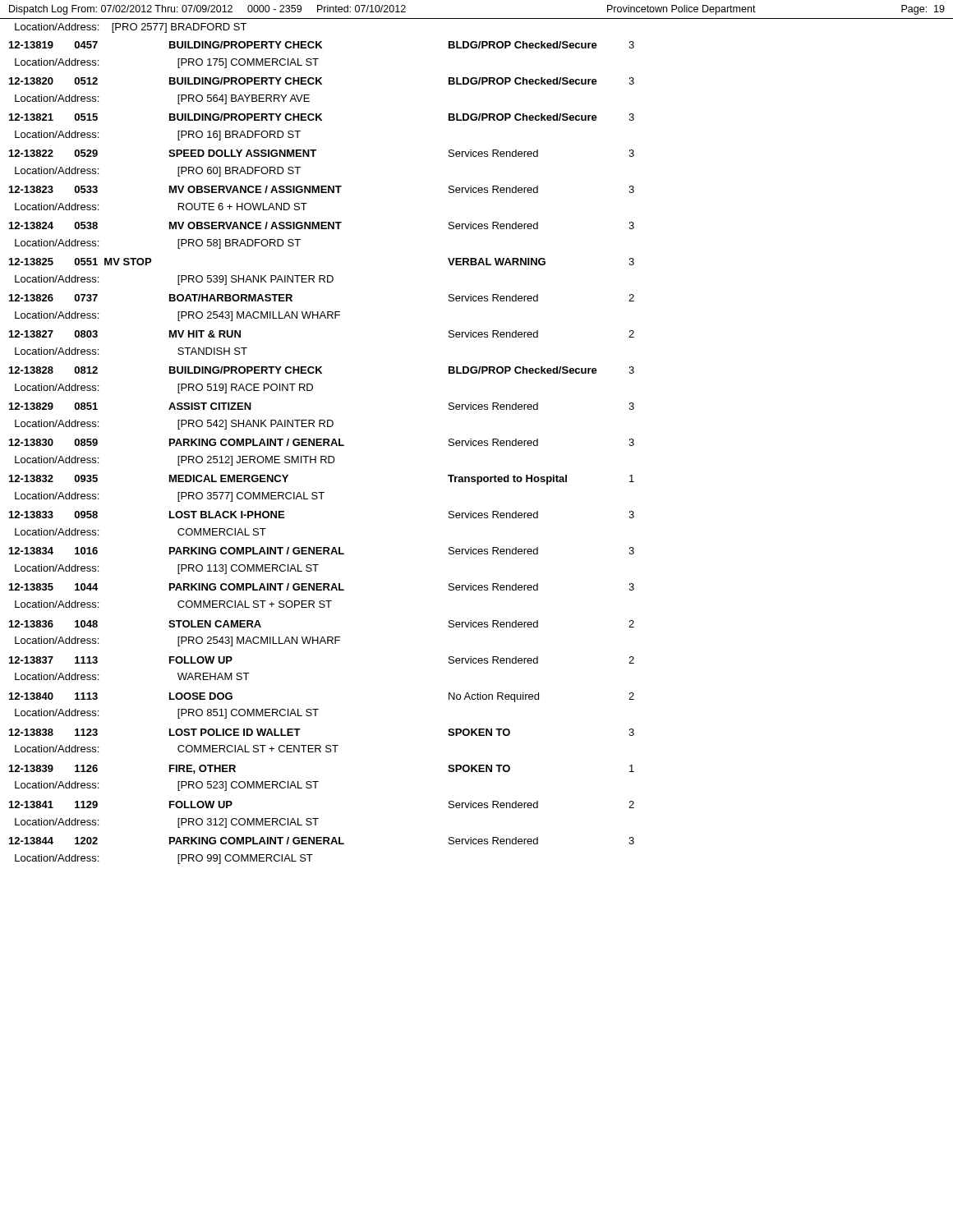The width and height of the screenshot is (953, 1232).
Task: Locate the list item that reads "12-13835 1044 PARKING"
Action: [x=476, y=597]
